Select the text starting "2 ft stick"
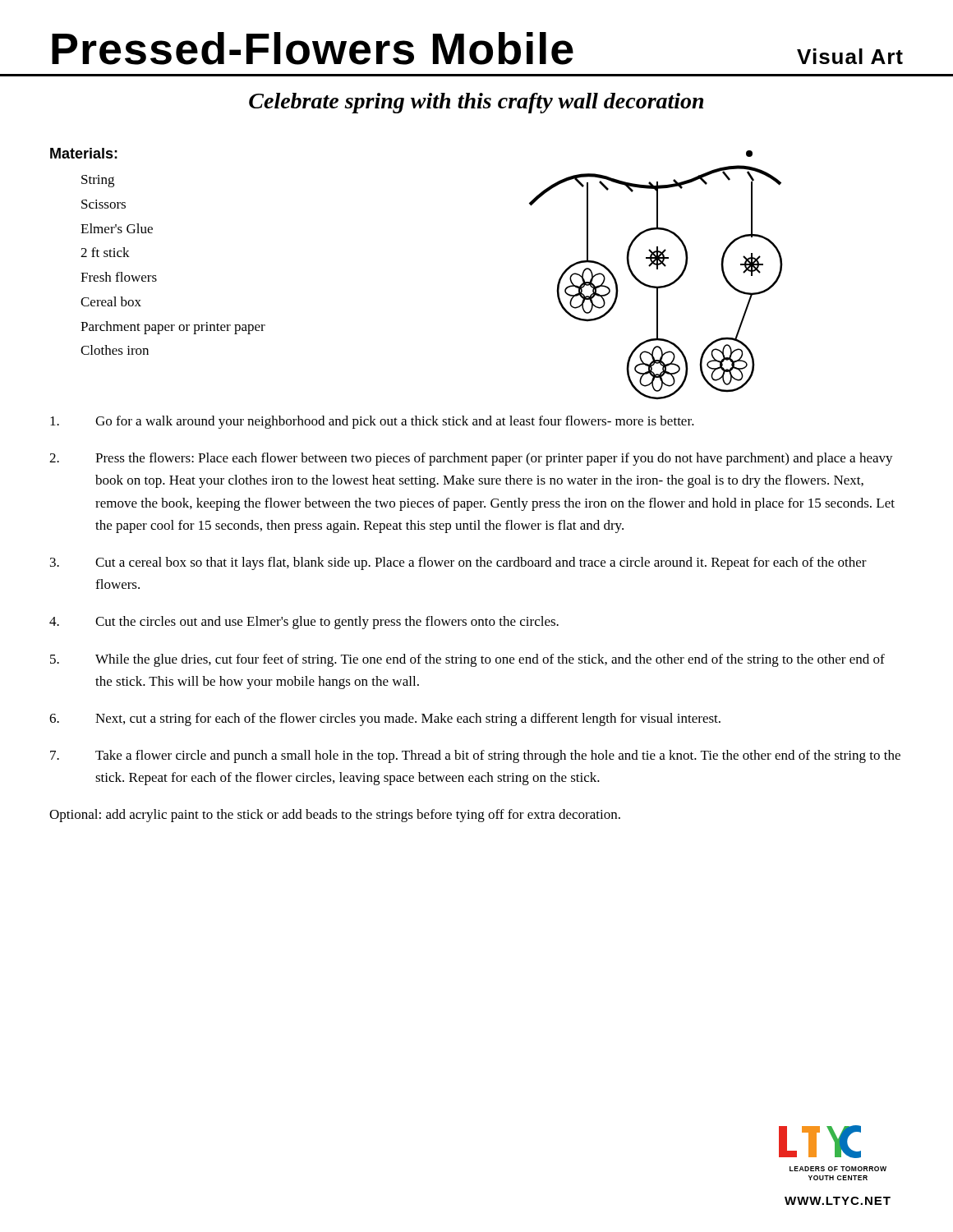The height and width of the screenshot is (1232, 953). coord(105,253)
